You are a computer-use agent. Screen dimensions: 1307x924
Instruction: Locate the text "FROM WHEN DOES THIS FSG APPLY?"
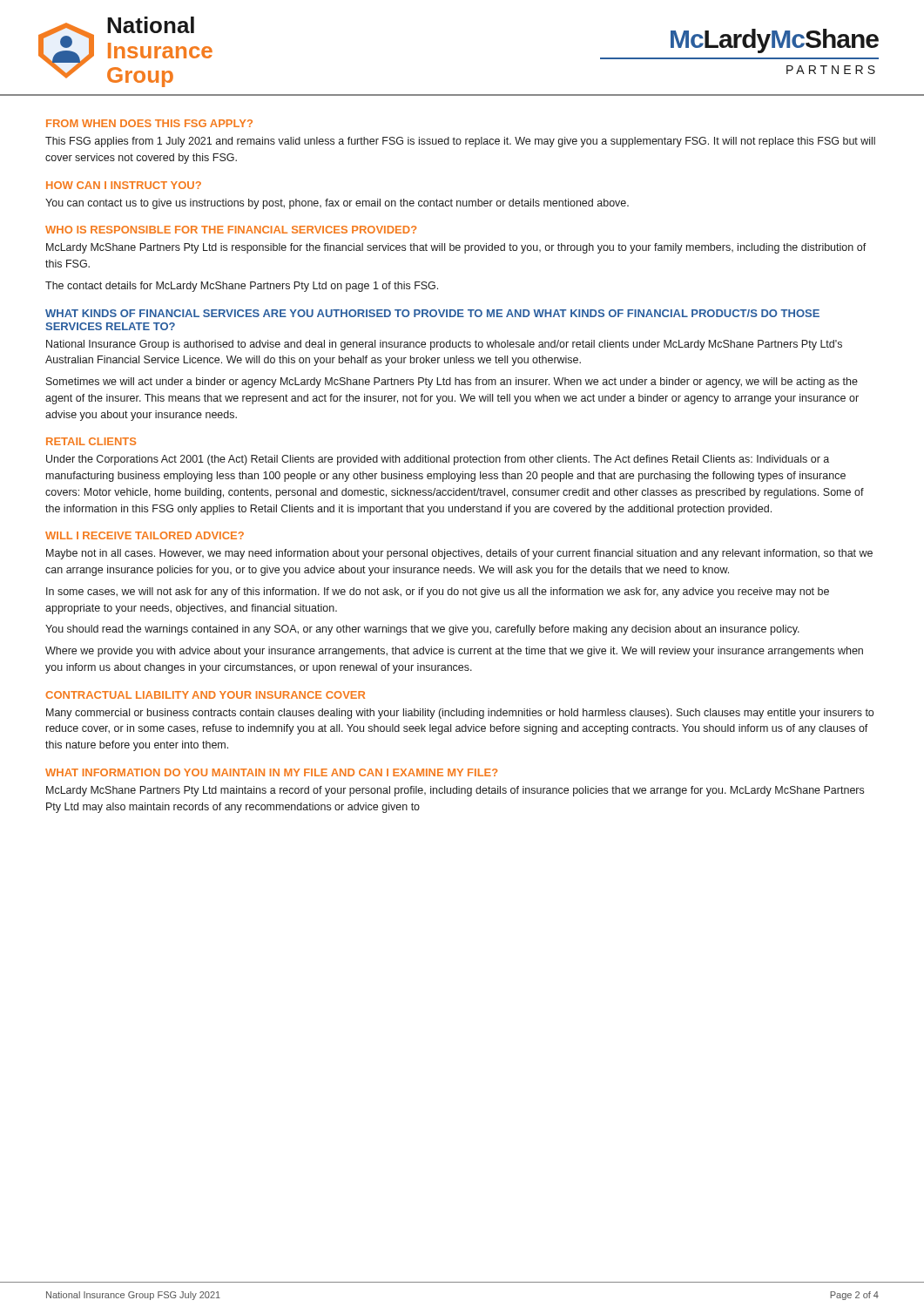(x=149, y=123)
